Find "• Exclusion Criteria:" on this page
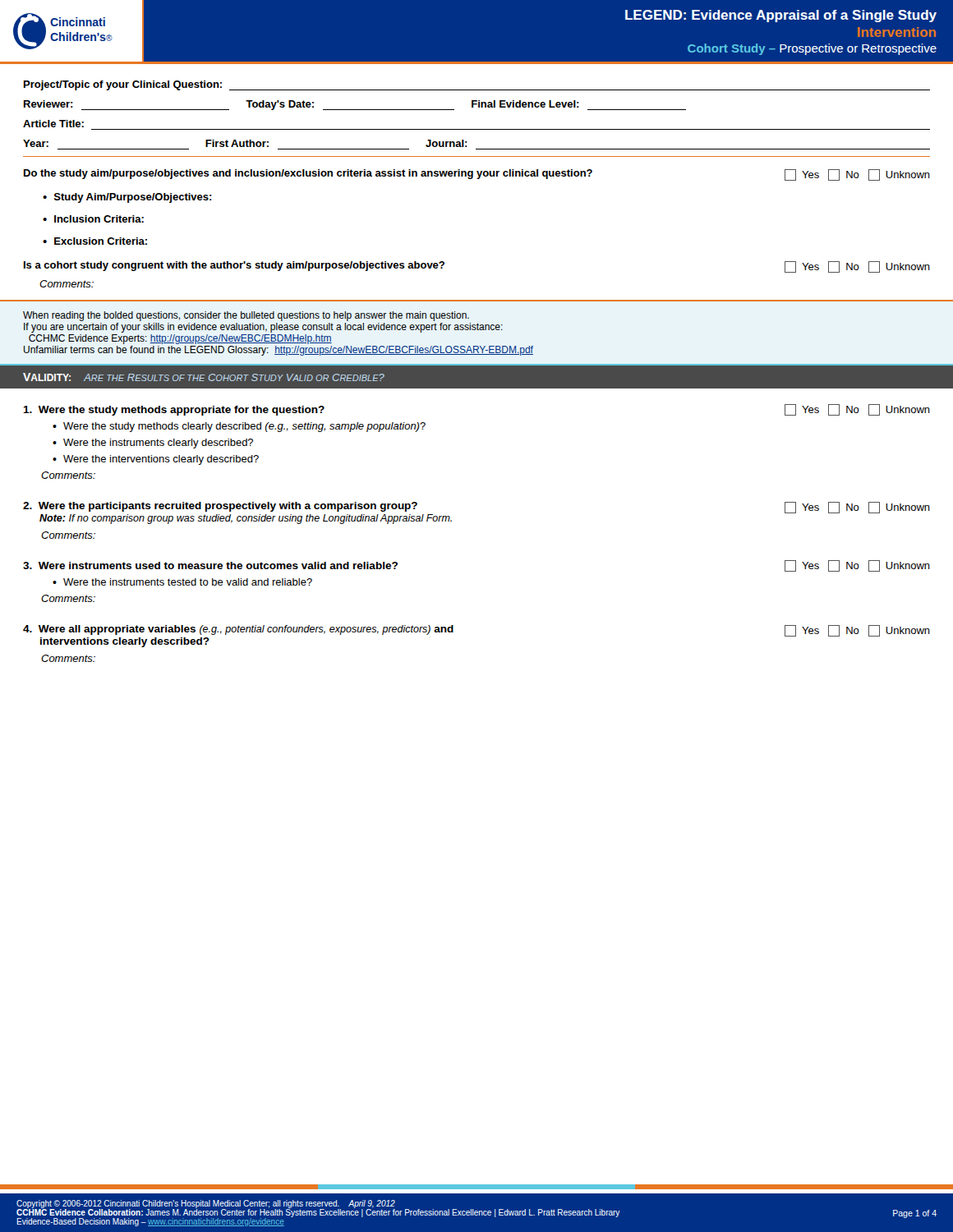953x1232 pixels. [x=95, y=241]
